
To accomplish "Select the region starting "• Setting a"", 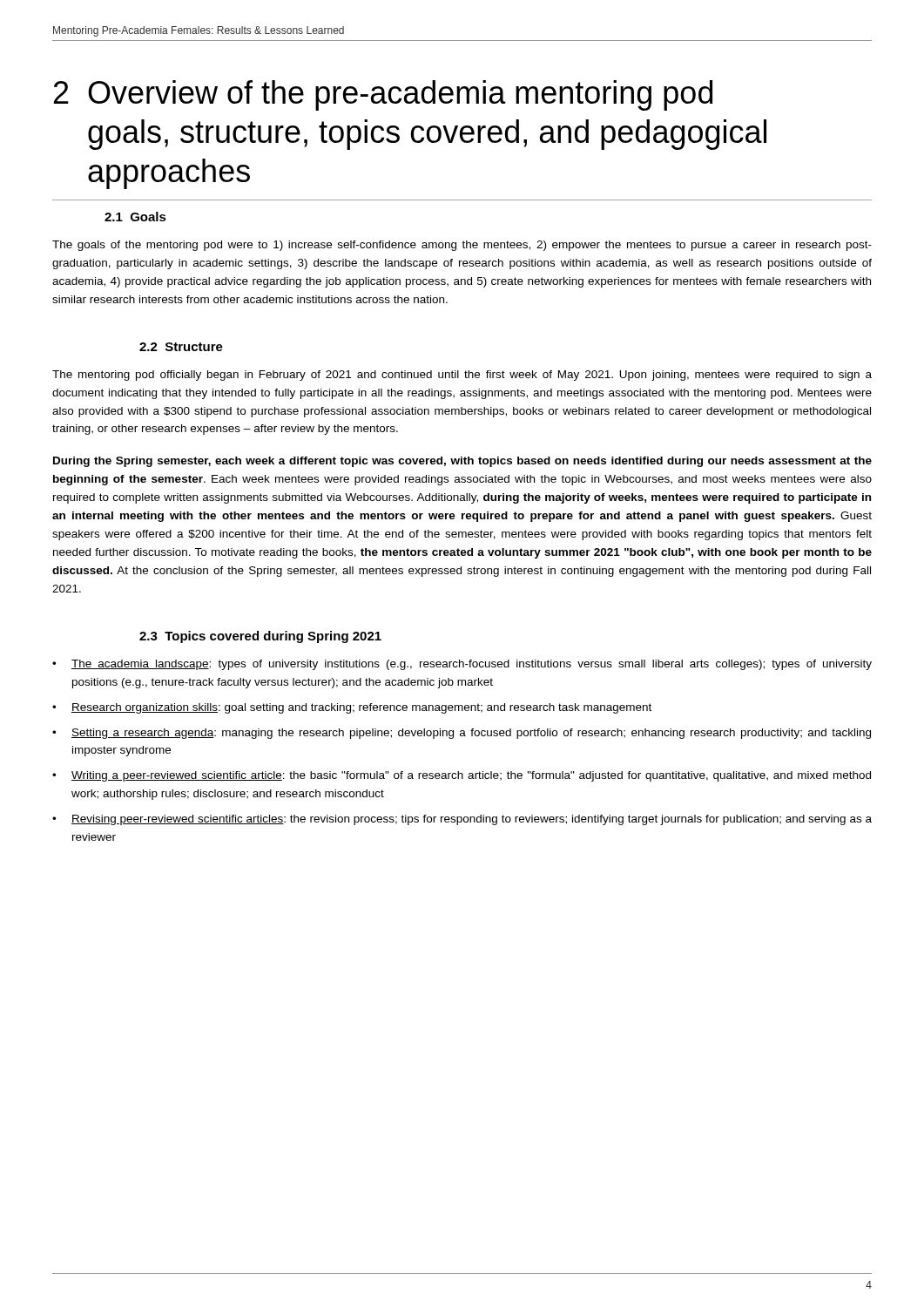I will pyautogui.click(x=462, y=742).
